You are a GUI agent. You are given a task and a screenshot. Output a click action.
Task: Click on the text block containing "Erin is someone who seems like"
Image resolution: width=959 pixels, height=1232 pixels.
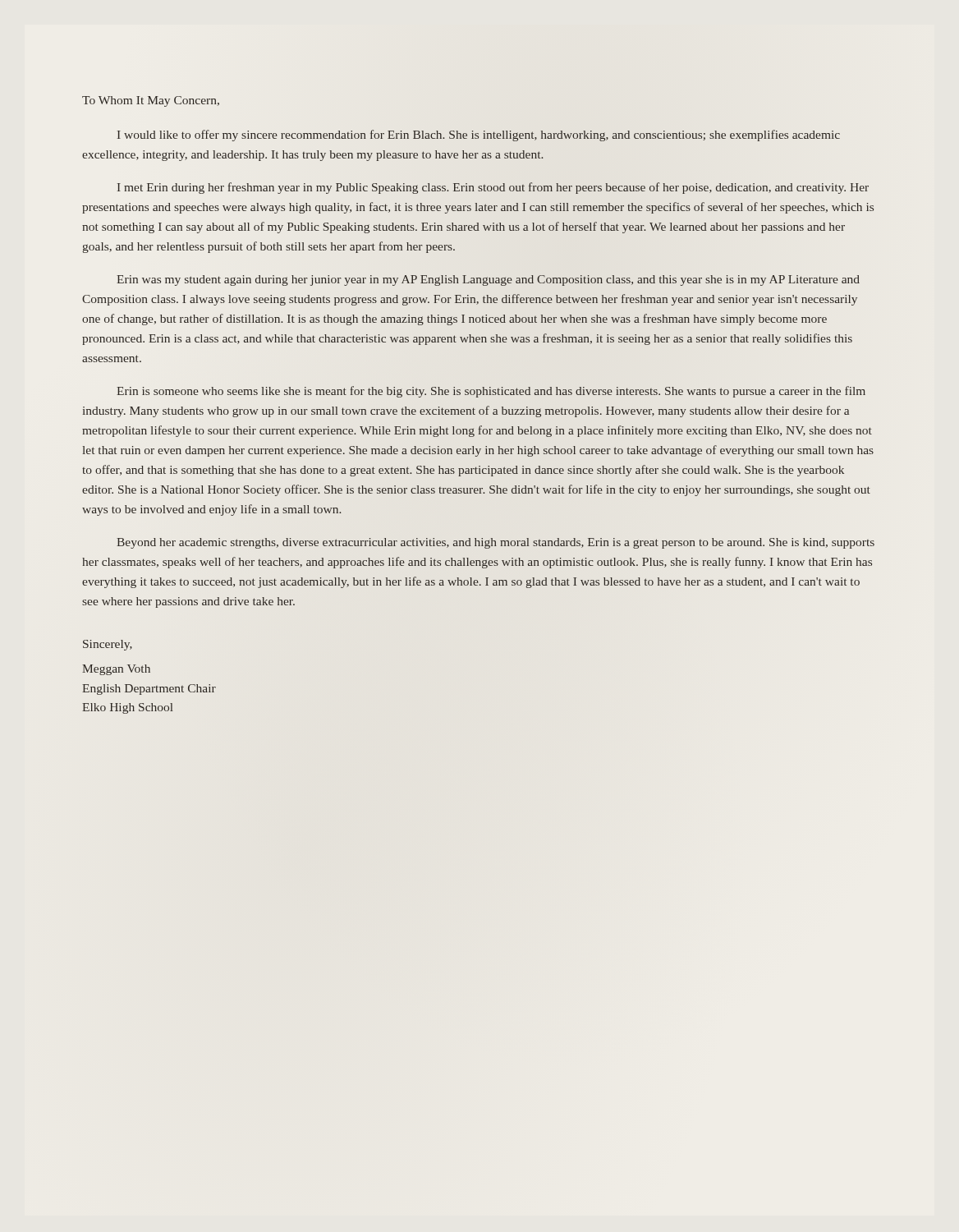click(478, 450)
